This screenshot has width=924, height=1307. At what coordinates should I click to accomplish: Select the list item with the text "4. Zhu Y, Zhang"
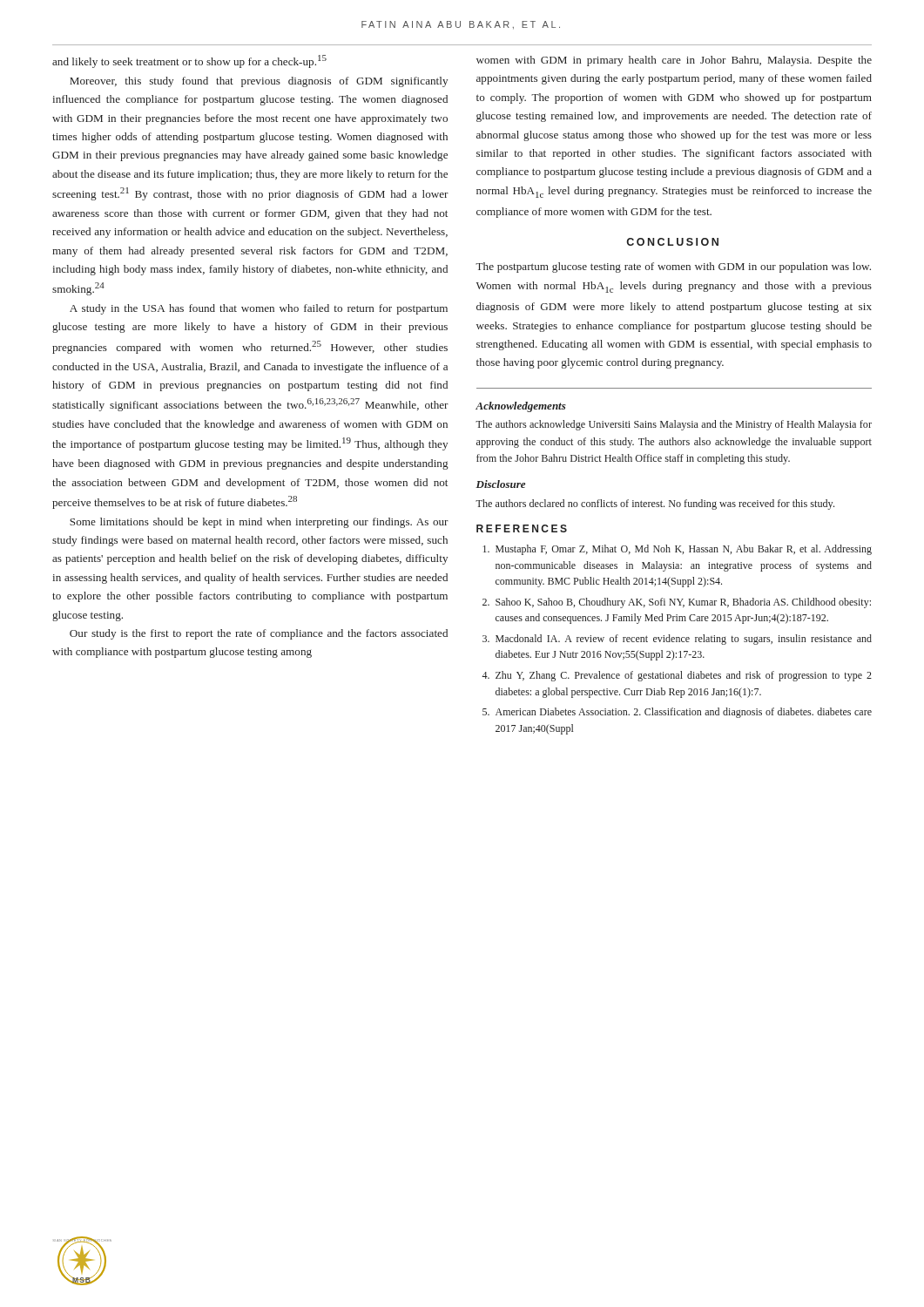tap(674, 684)
